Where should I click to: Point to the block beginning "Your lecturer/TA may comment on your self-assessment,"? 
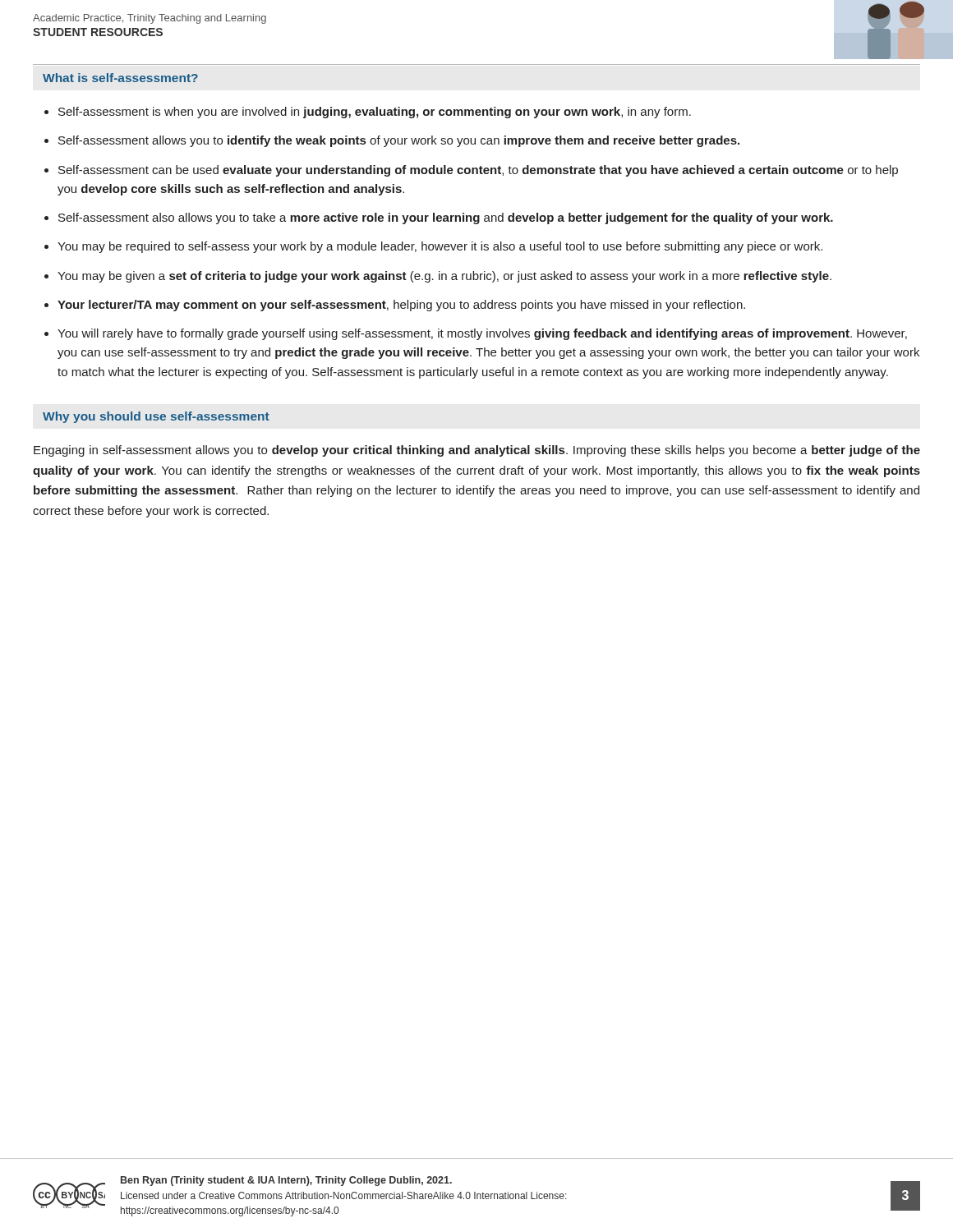(x=402, y=304)
